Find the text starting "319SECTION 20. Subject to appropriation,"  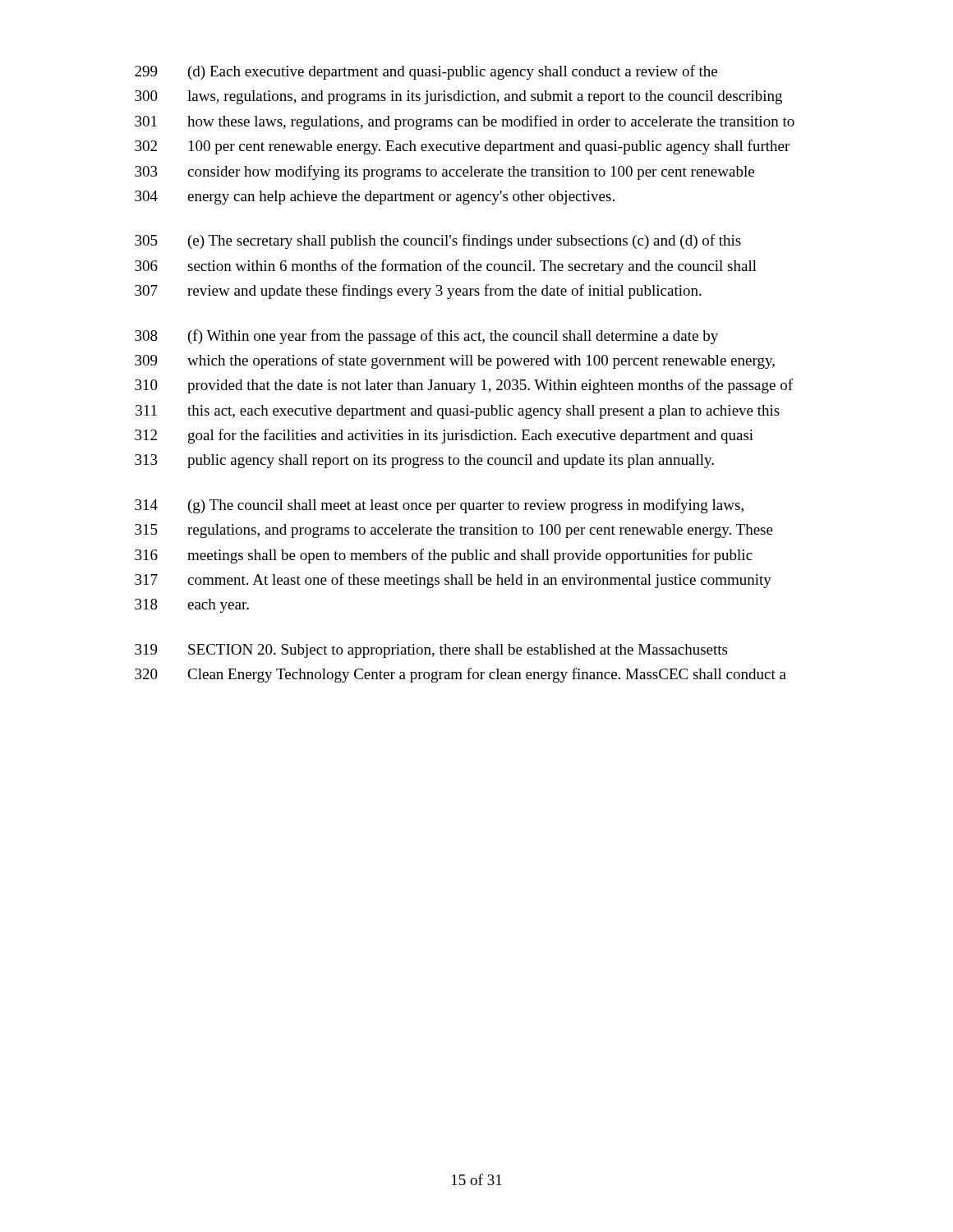coord(460,662)
